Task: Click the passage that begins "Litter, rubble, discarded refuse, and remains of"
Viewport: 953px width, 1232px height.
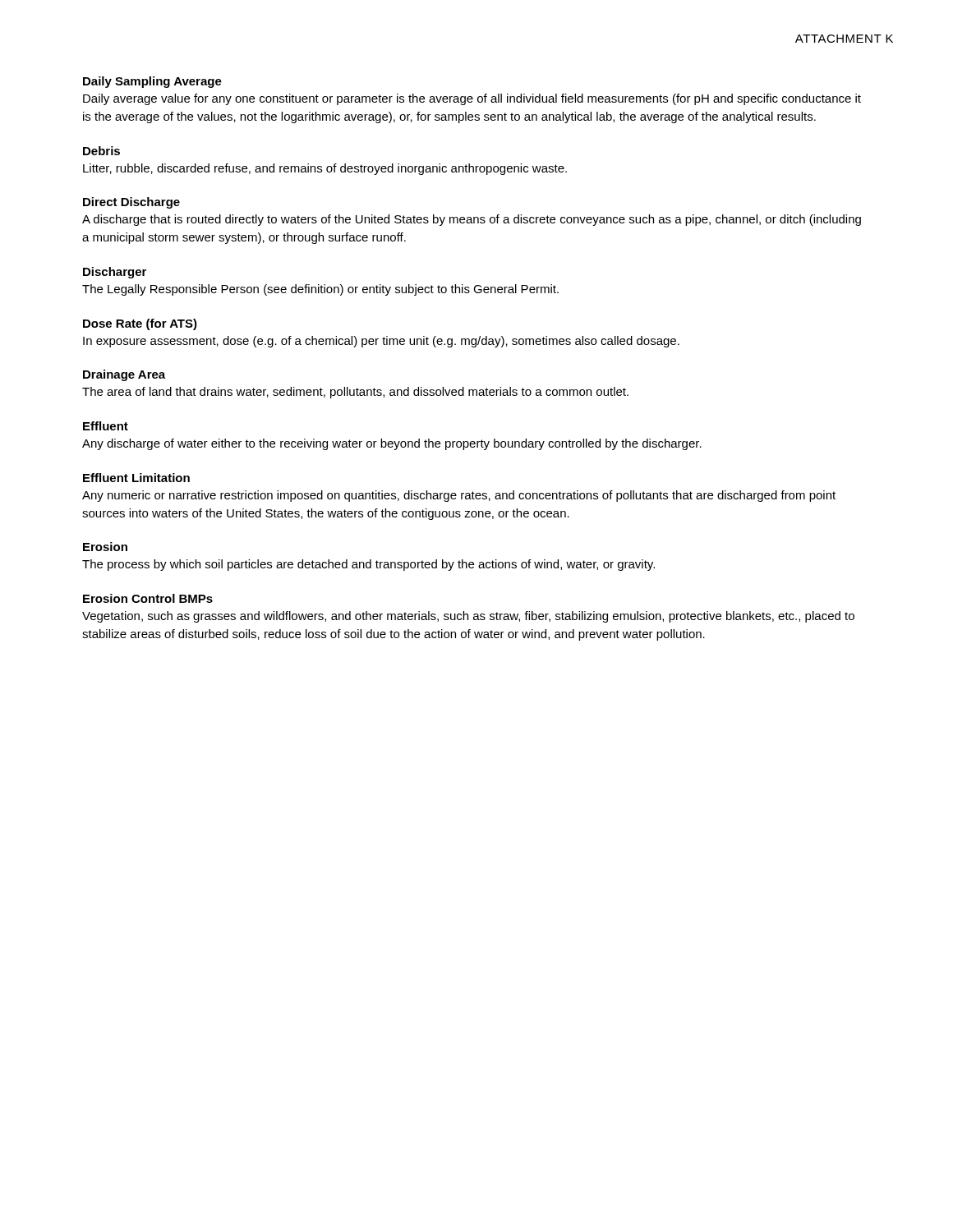Action: click(325, 168)
